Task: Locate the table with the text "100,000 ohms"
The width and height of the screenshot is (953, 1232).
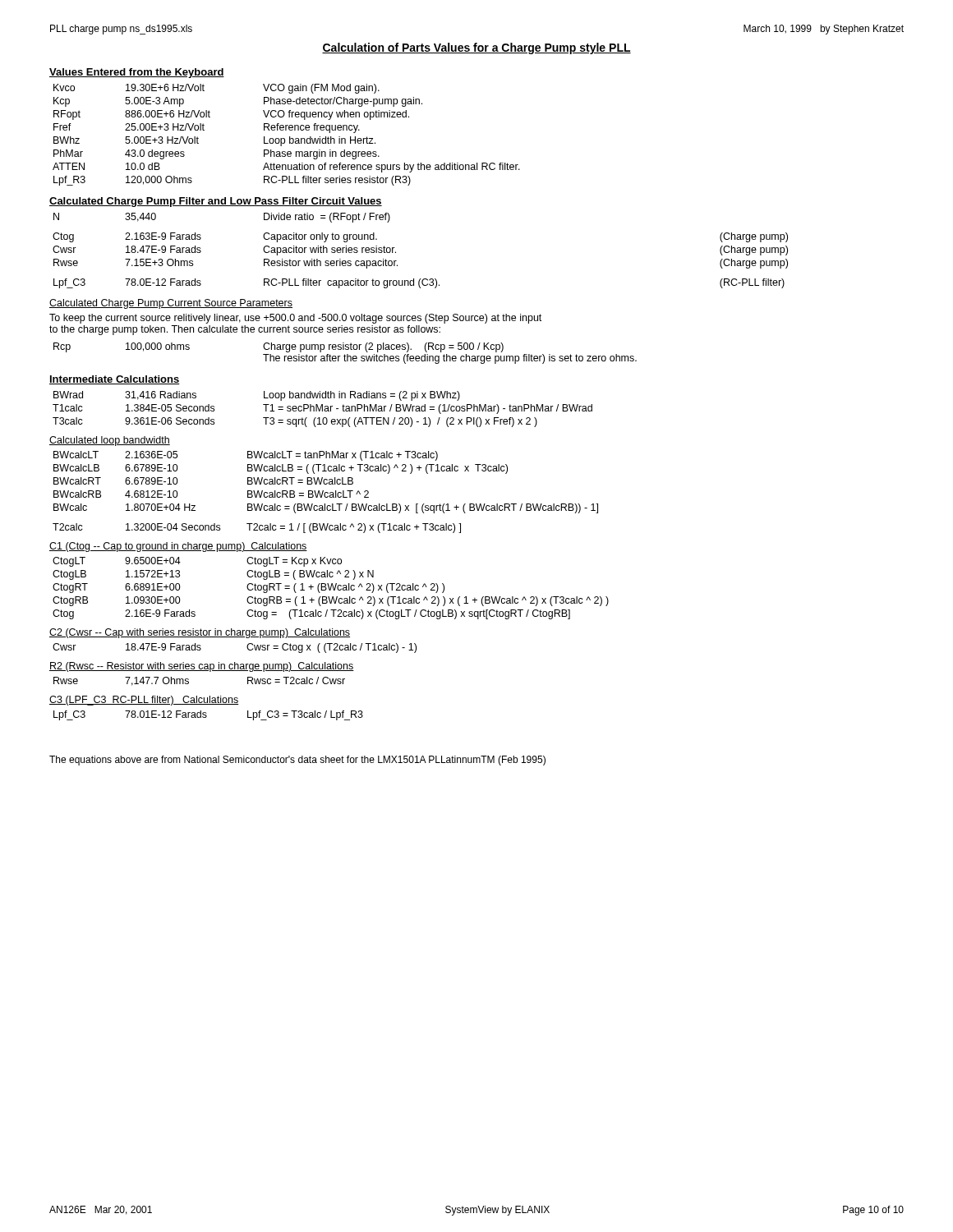Action: (476, 351)
